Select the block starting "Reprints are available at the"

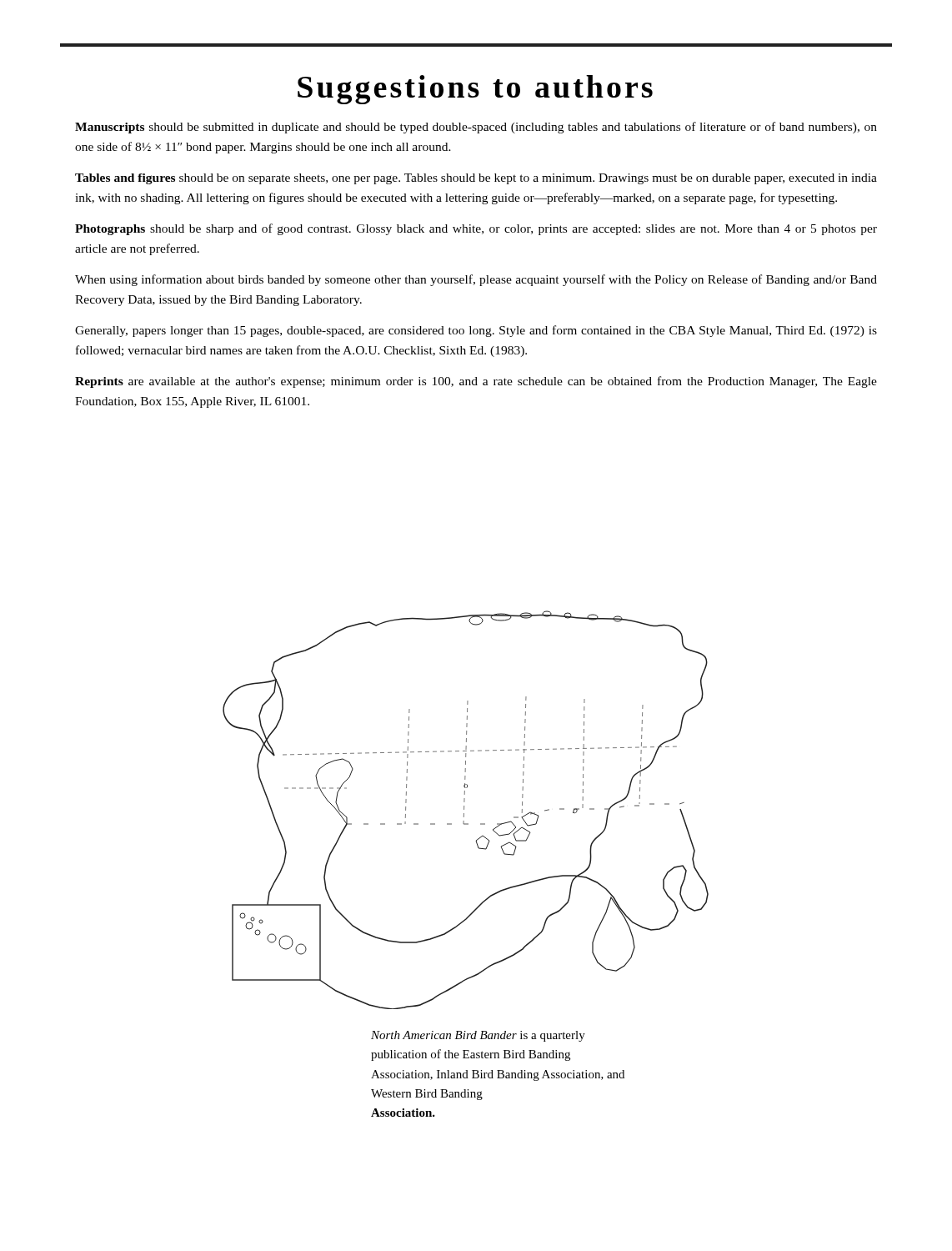pos(476,391)
